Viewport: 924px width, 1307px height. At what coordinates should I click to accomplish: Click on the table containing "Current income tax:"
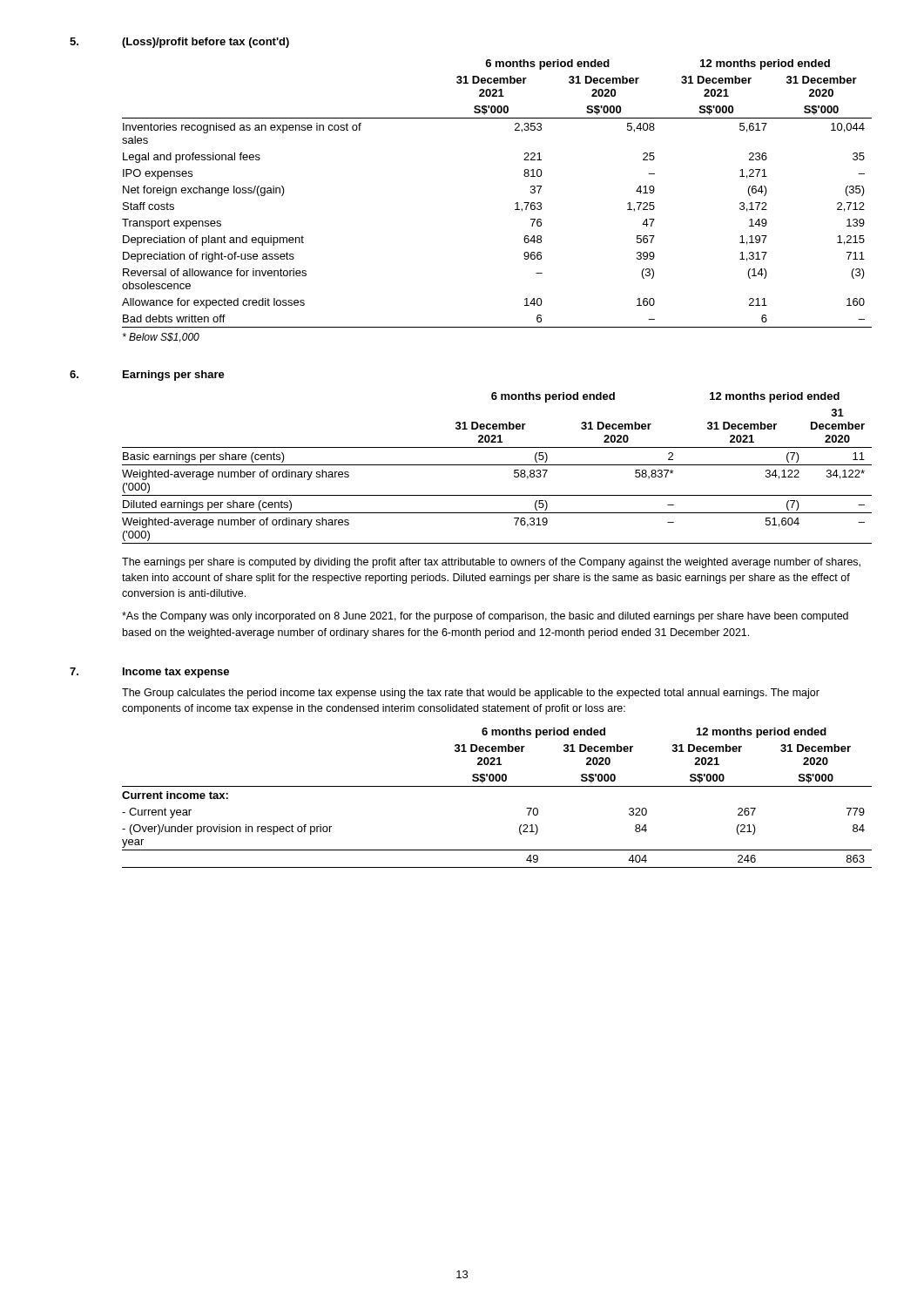497,795
